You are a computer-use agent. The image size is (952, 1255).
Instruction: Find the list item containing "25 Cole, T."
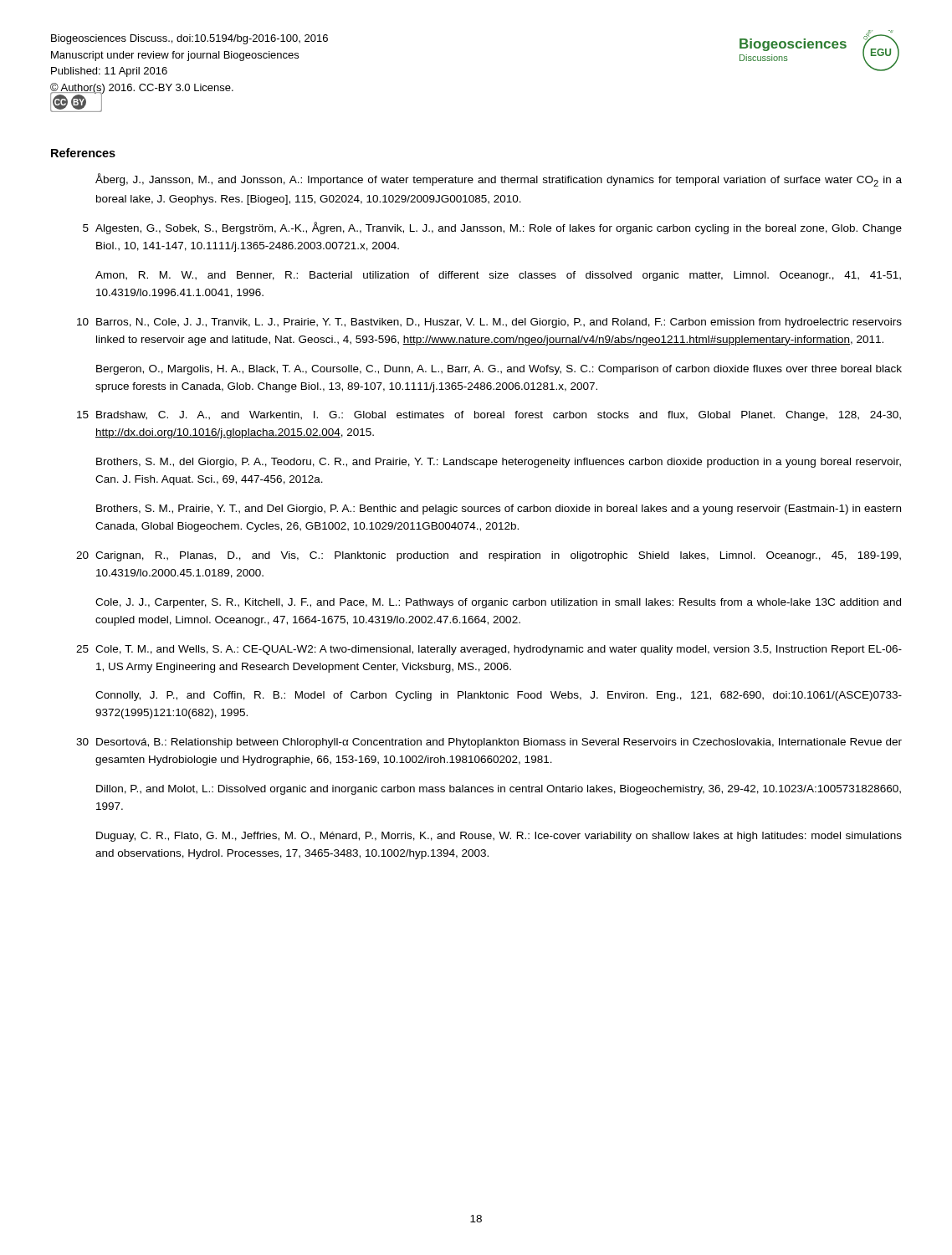pyautogui.click(x=476, y=658)
